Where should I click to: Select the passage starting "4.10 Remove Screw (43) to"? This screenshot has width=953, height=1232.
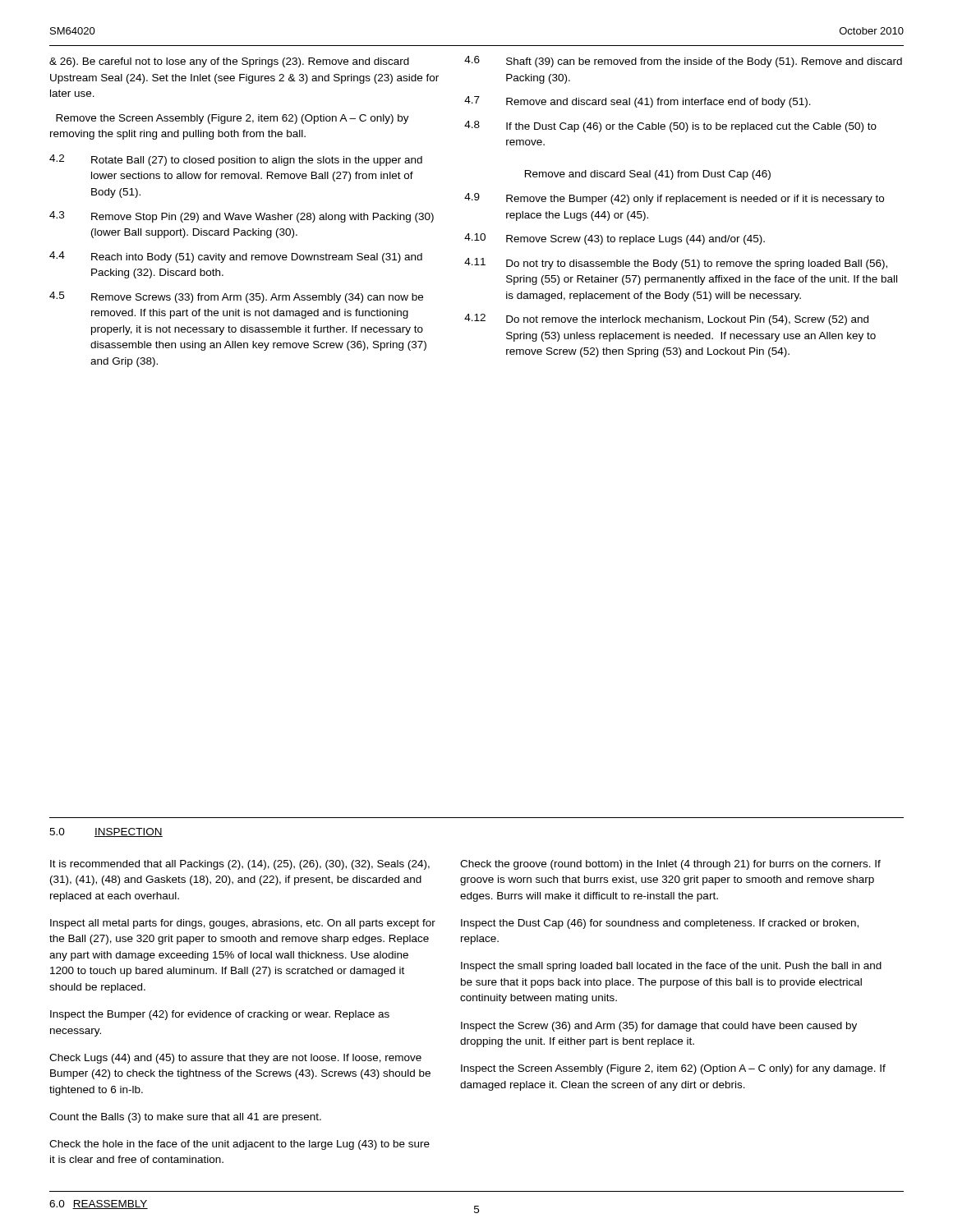615,239
